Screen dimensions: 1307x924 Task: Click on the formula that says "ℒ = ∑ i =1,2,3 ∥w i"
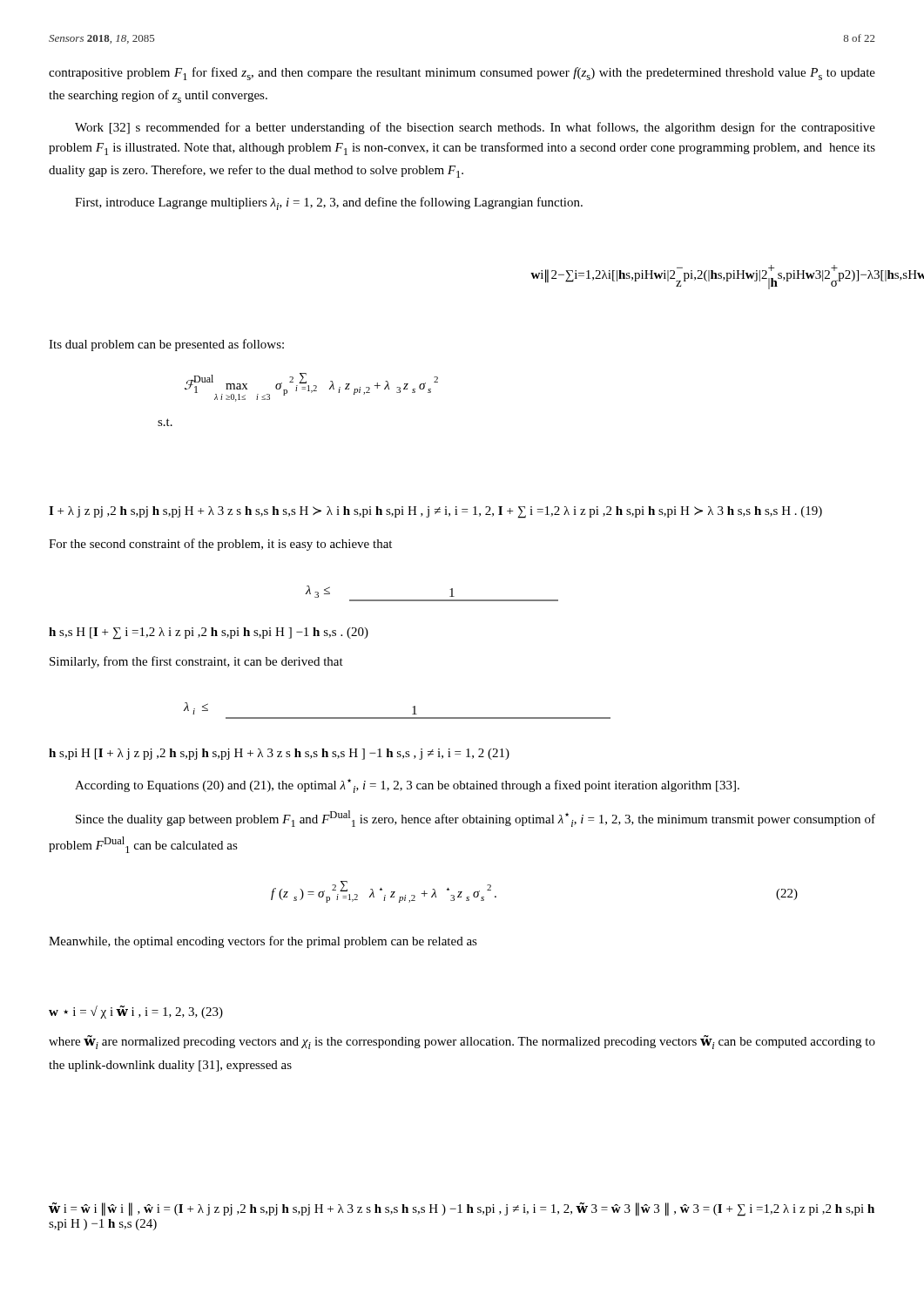(x=703, y=277)
